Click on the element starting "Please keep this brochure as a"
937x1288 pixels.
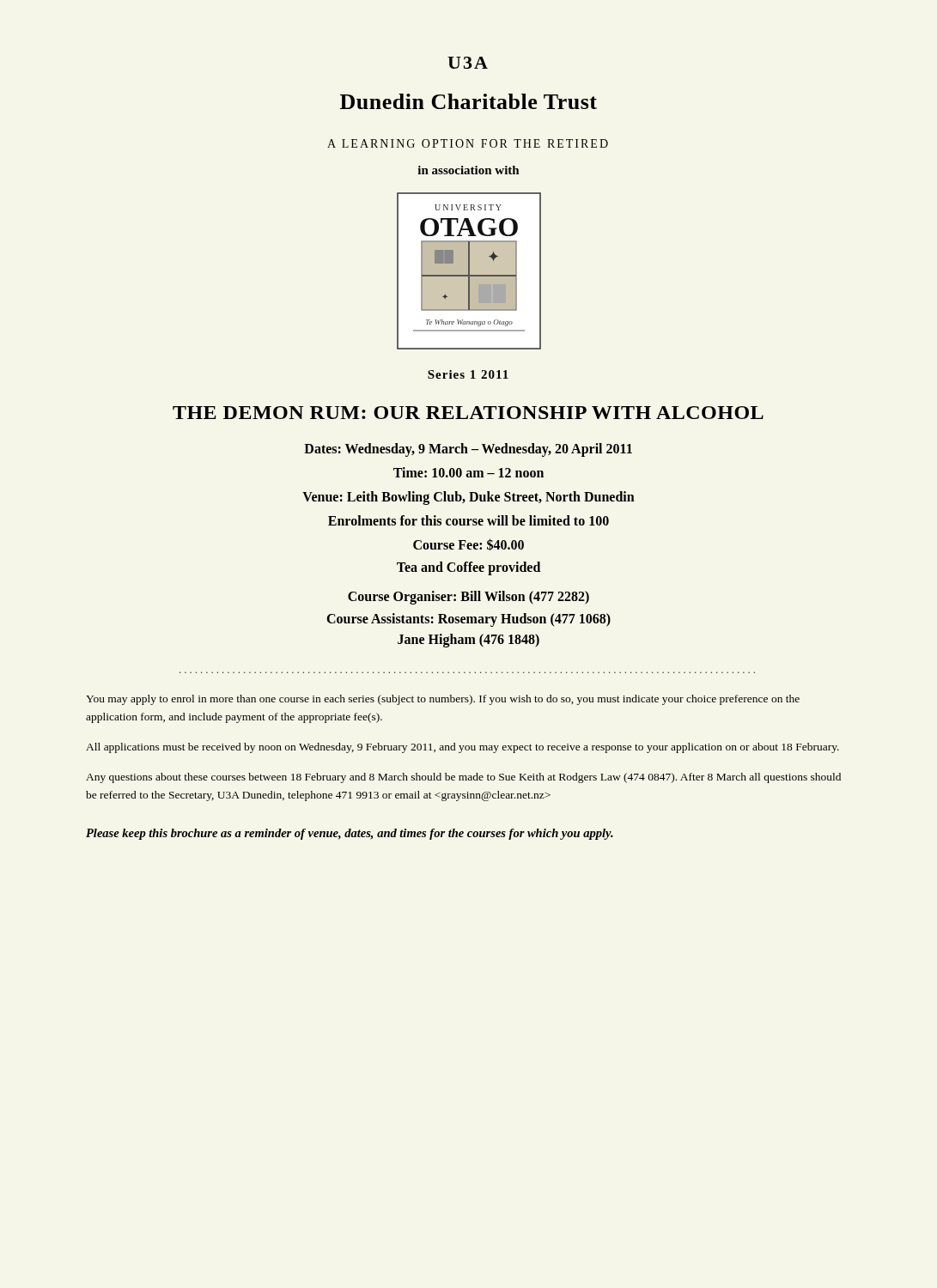[350, 833]
